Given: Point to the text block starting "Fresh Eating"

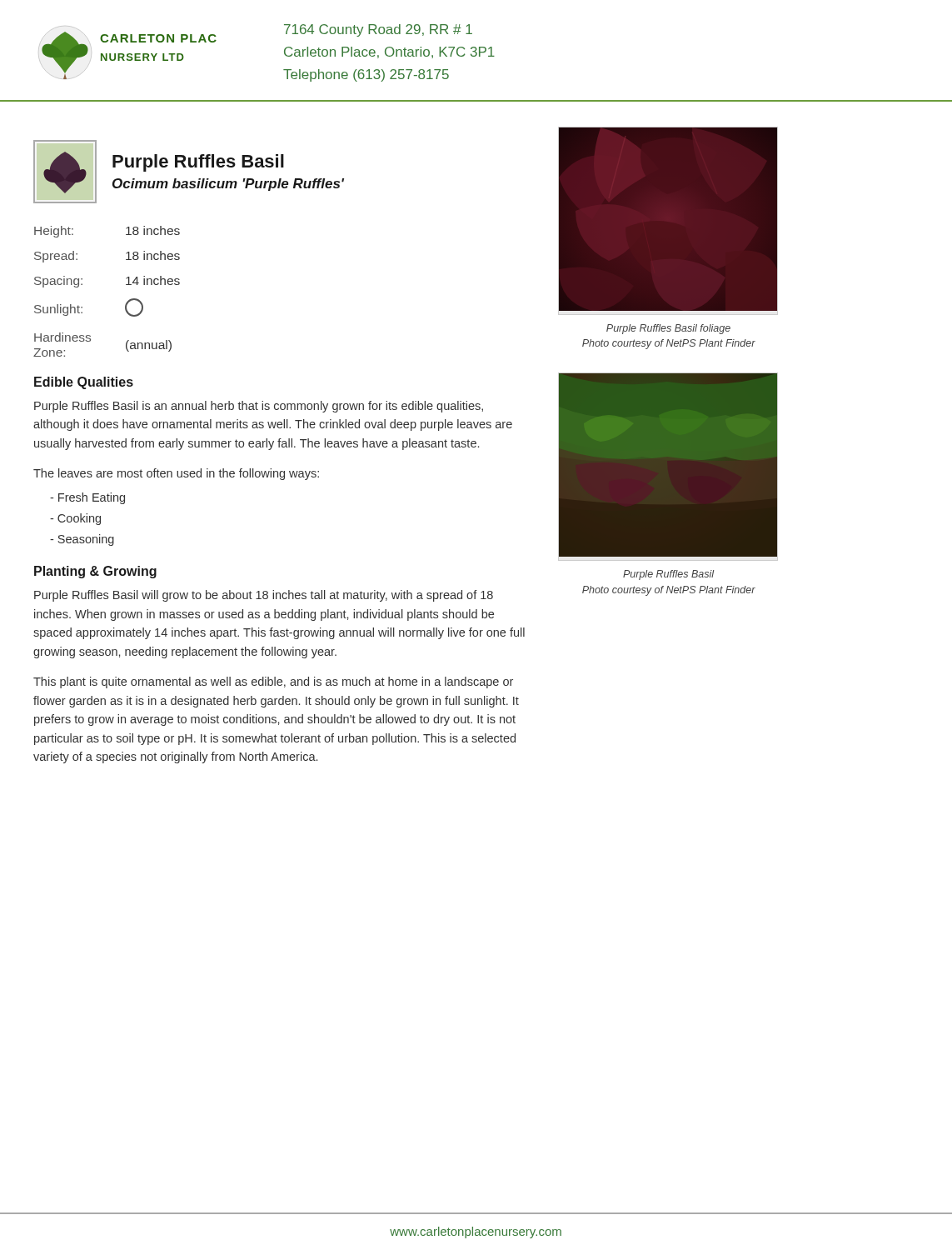Looking at the screenshot, I should point(88,498).
